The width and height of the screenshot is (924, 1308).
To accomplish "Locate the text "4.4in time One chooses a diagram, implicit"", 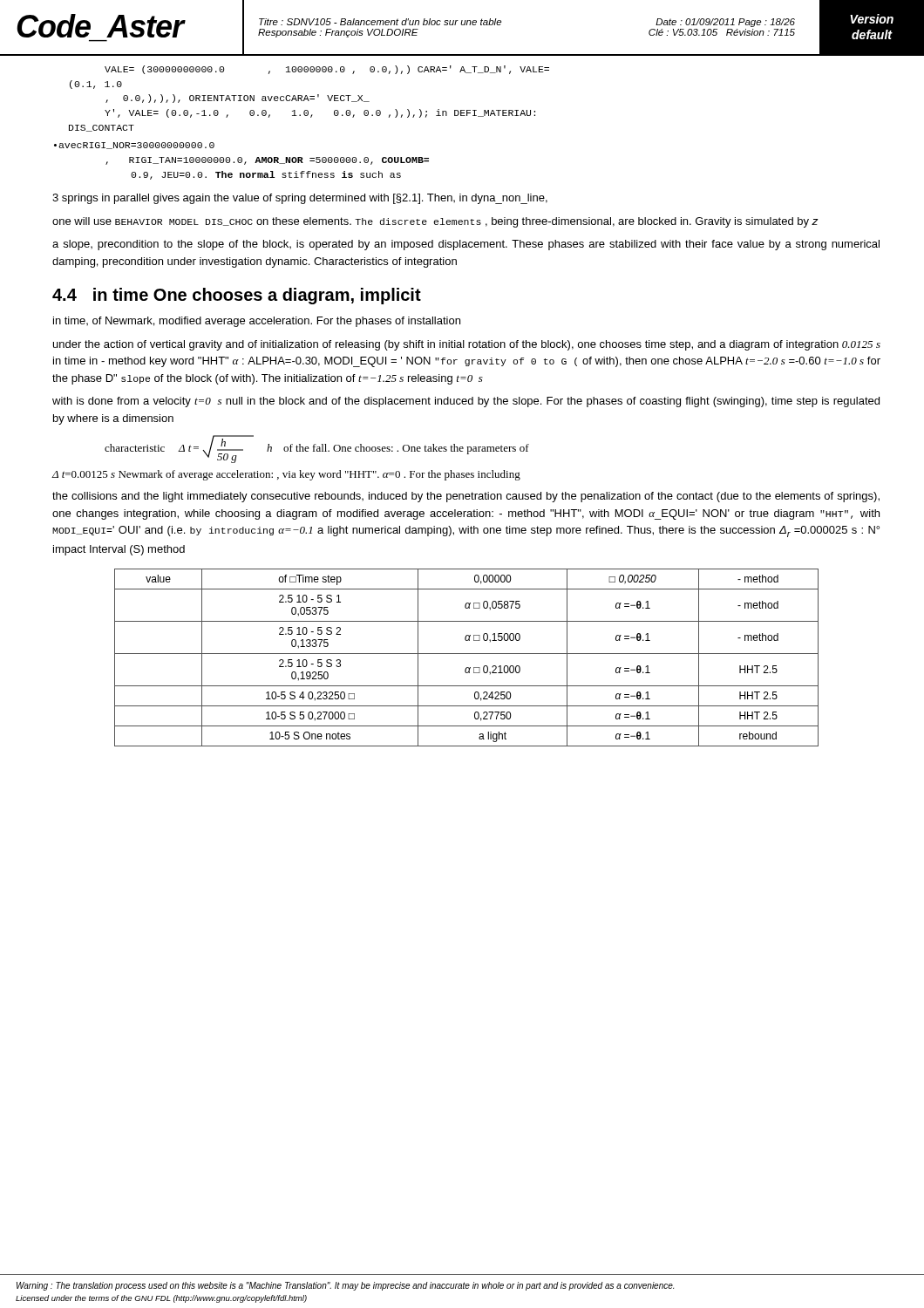I will (236, 295).
